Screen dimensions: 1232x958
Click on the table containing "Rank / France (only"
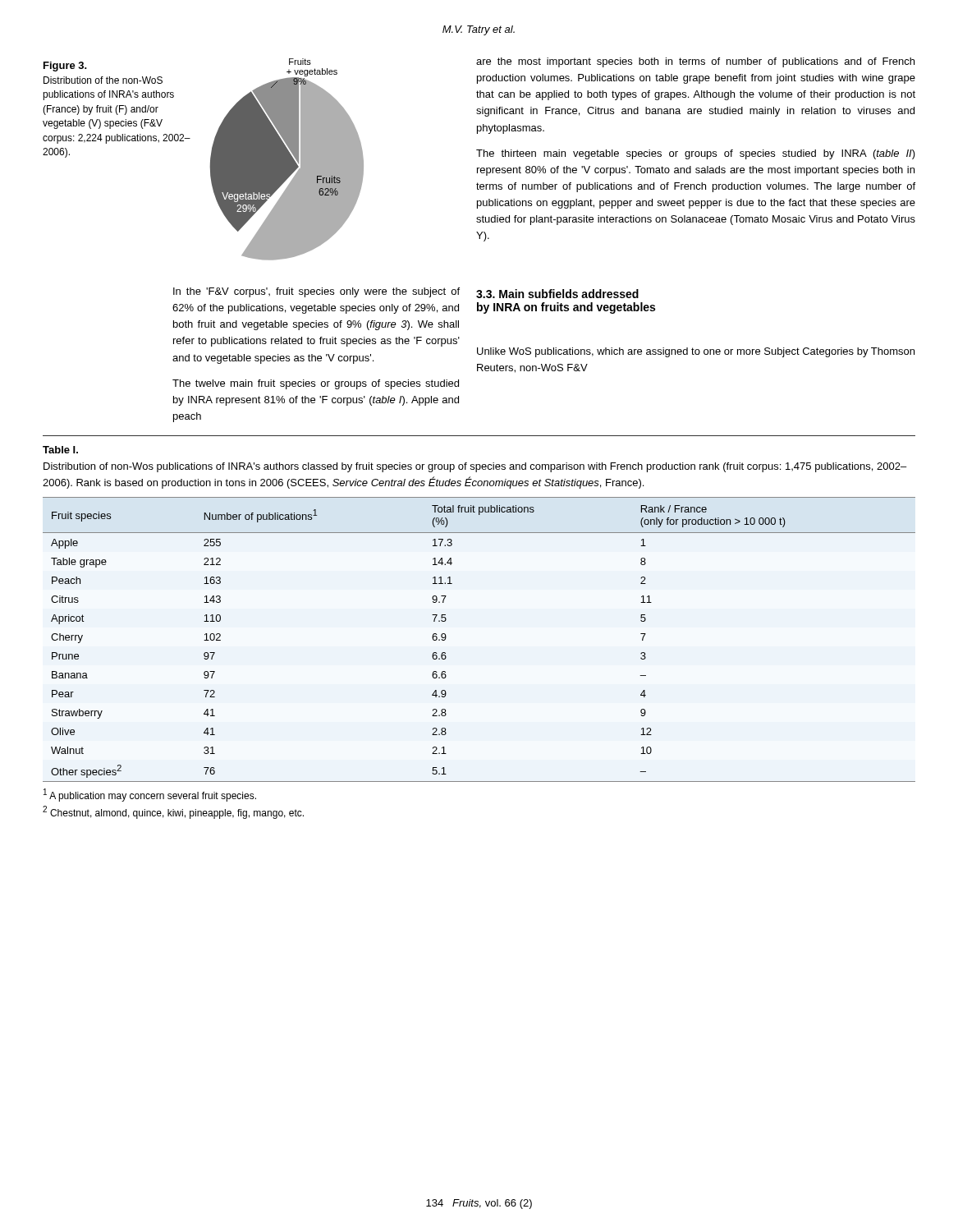click(x=479, y=640)
